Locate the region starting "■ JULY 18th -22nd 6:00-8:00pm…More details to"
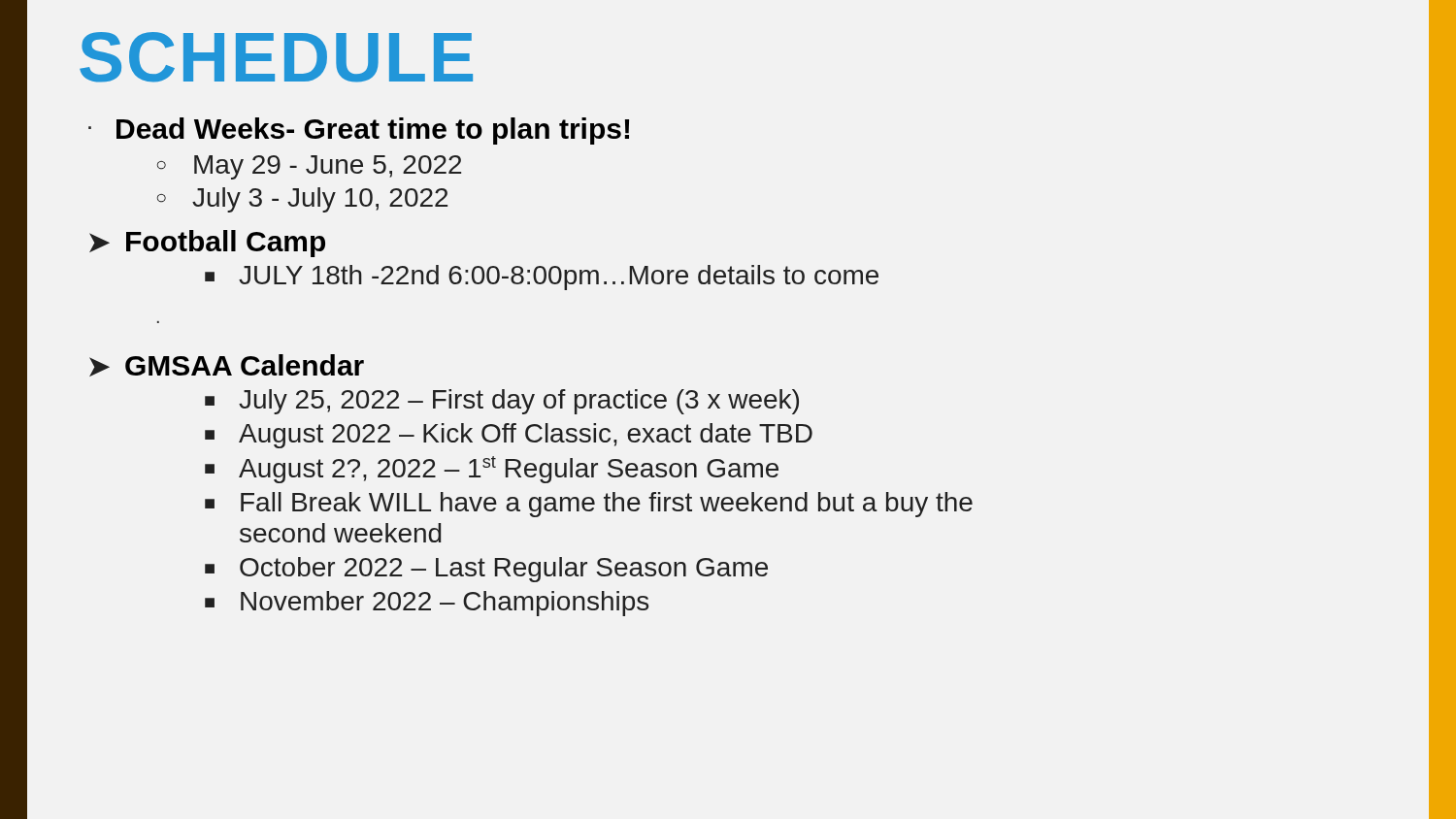This screenshot has width=1456, height=819. coord(542,275)
